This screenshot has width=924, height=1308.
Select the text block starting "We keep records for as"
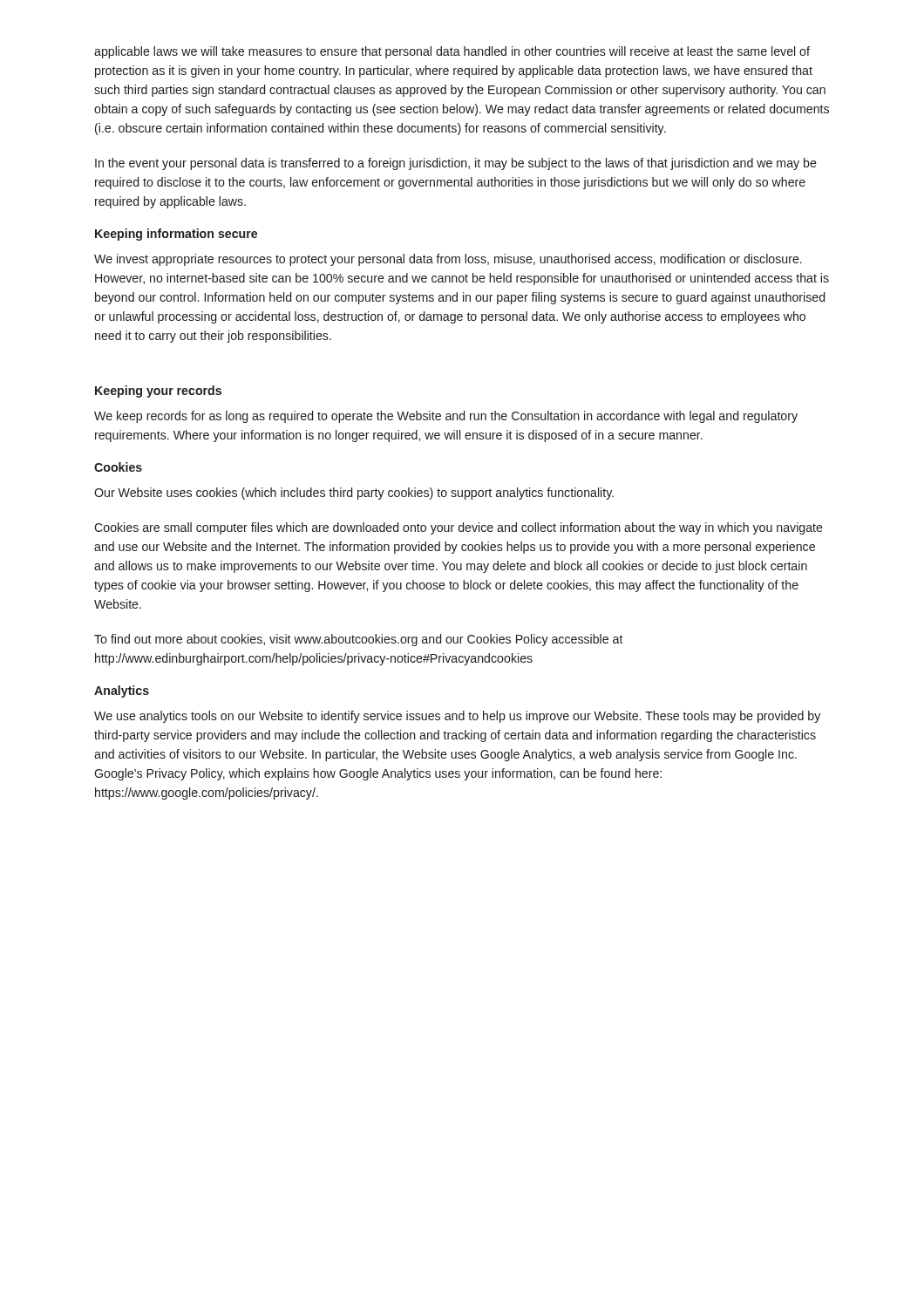click(446, 426)
